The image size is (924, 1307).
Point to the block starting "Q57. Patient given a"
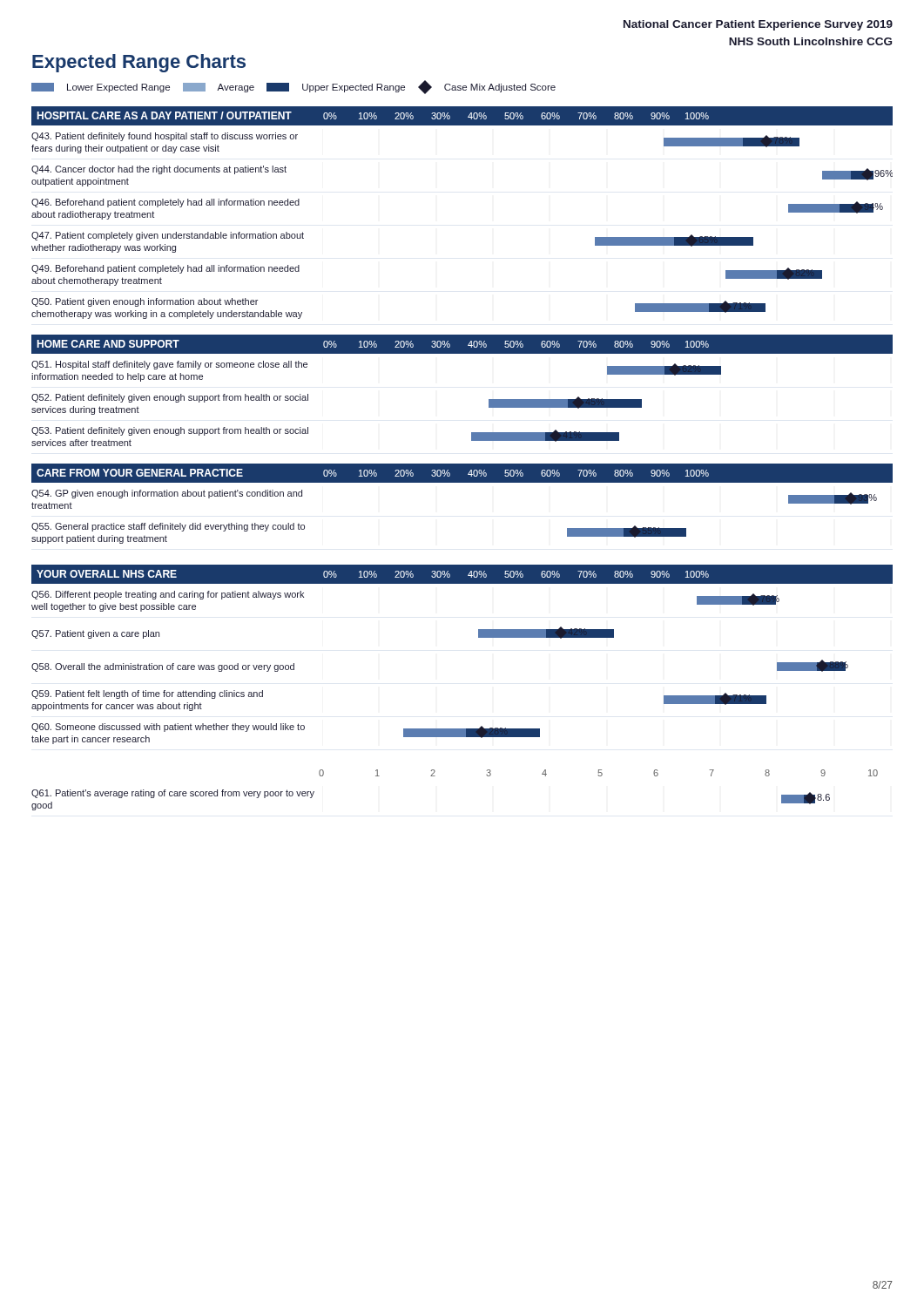[x=94, y=632]
